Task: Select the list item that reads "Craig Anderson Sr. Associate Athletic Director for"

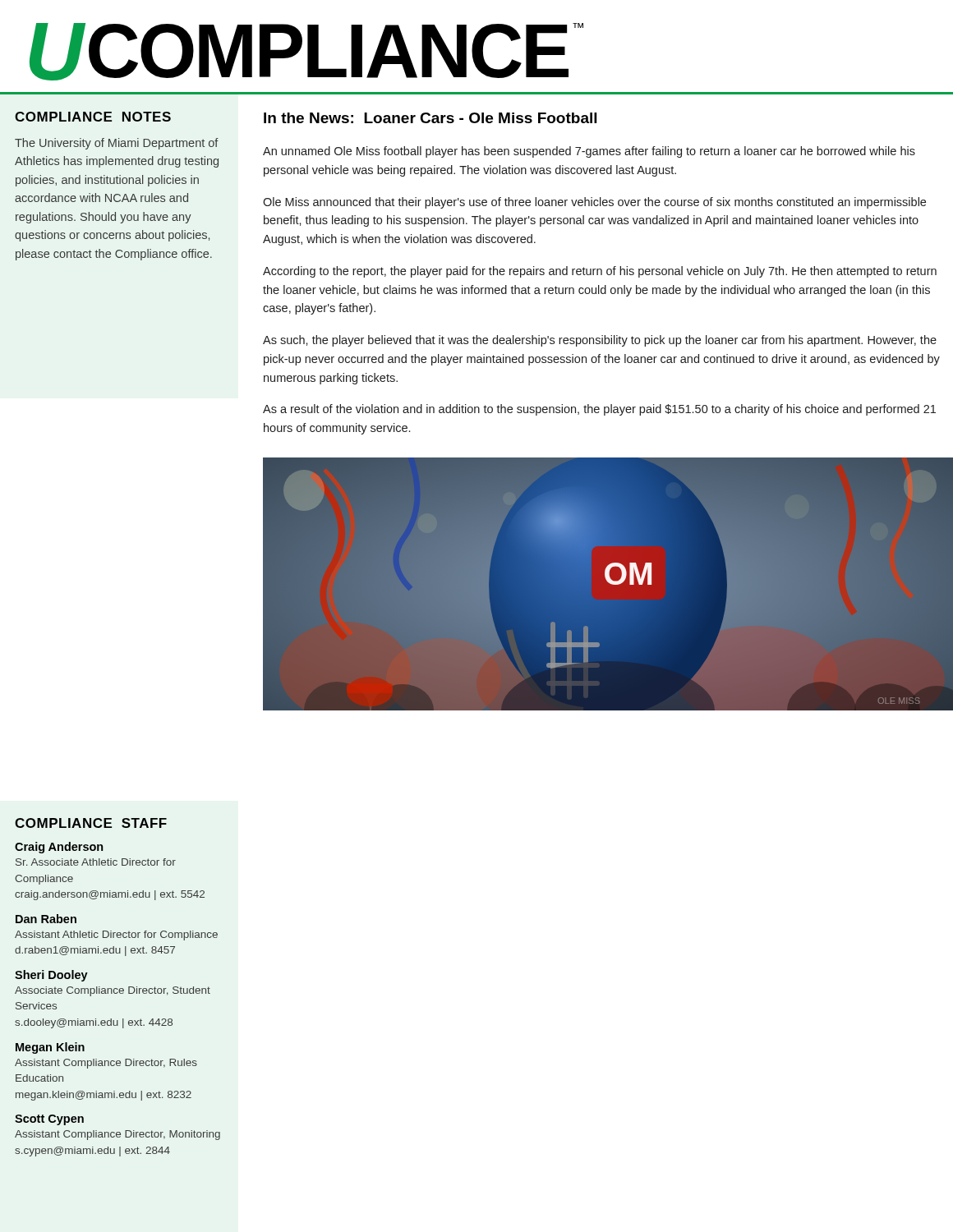Action: [x=119, y=871]
